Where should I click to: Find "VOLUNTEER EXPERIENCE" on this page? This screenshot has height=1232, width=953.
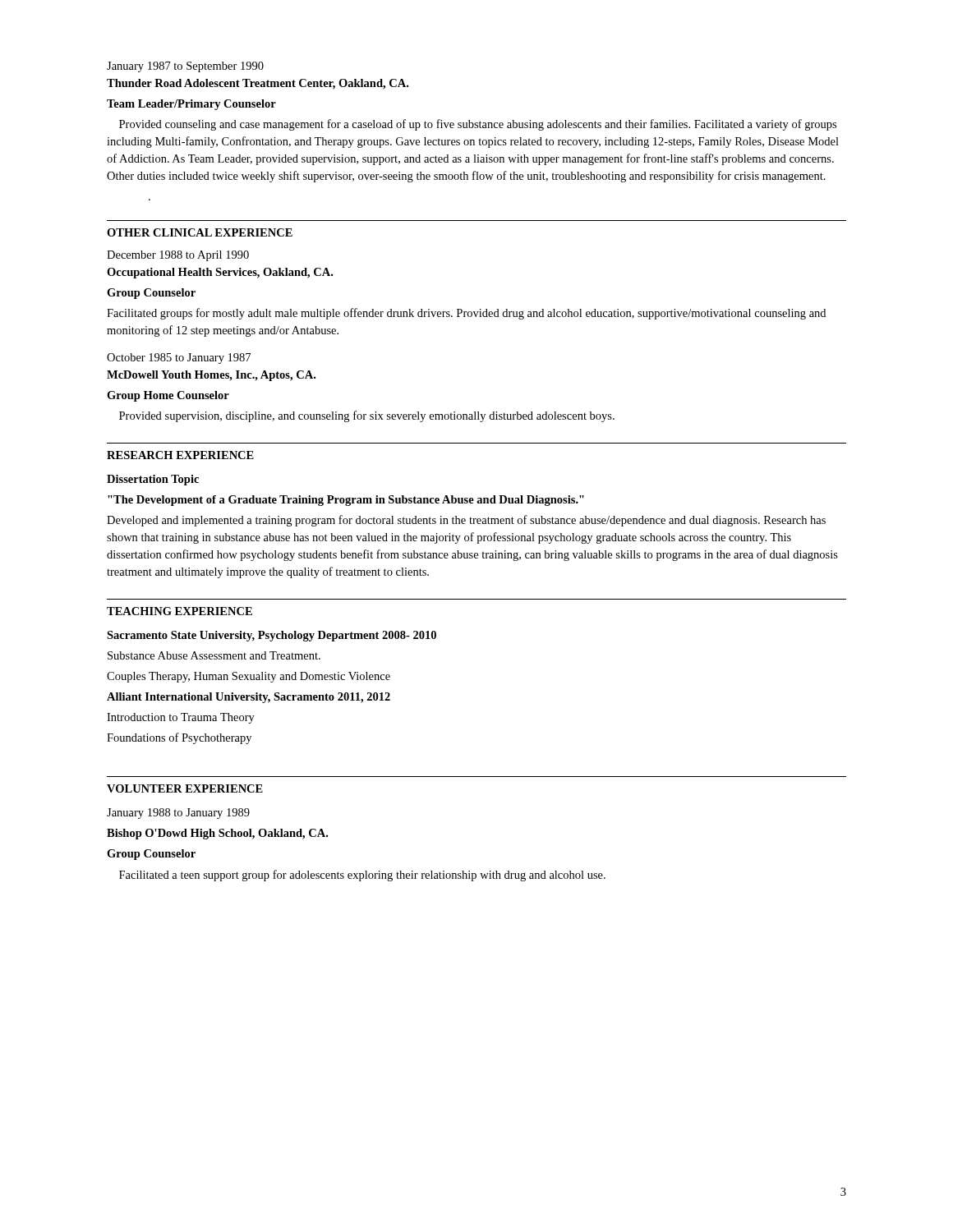(185, 789)
